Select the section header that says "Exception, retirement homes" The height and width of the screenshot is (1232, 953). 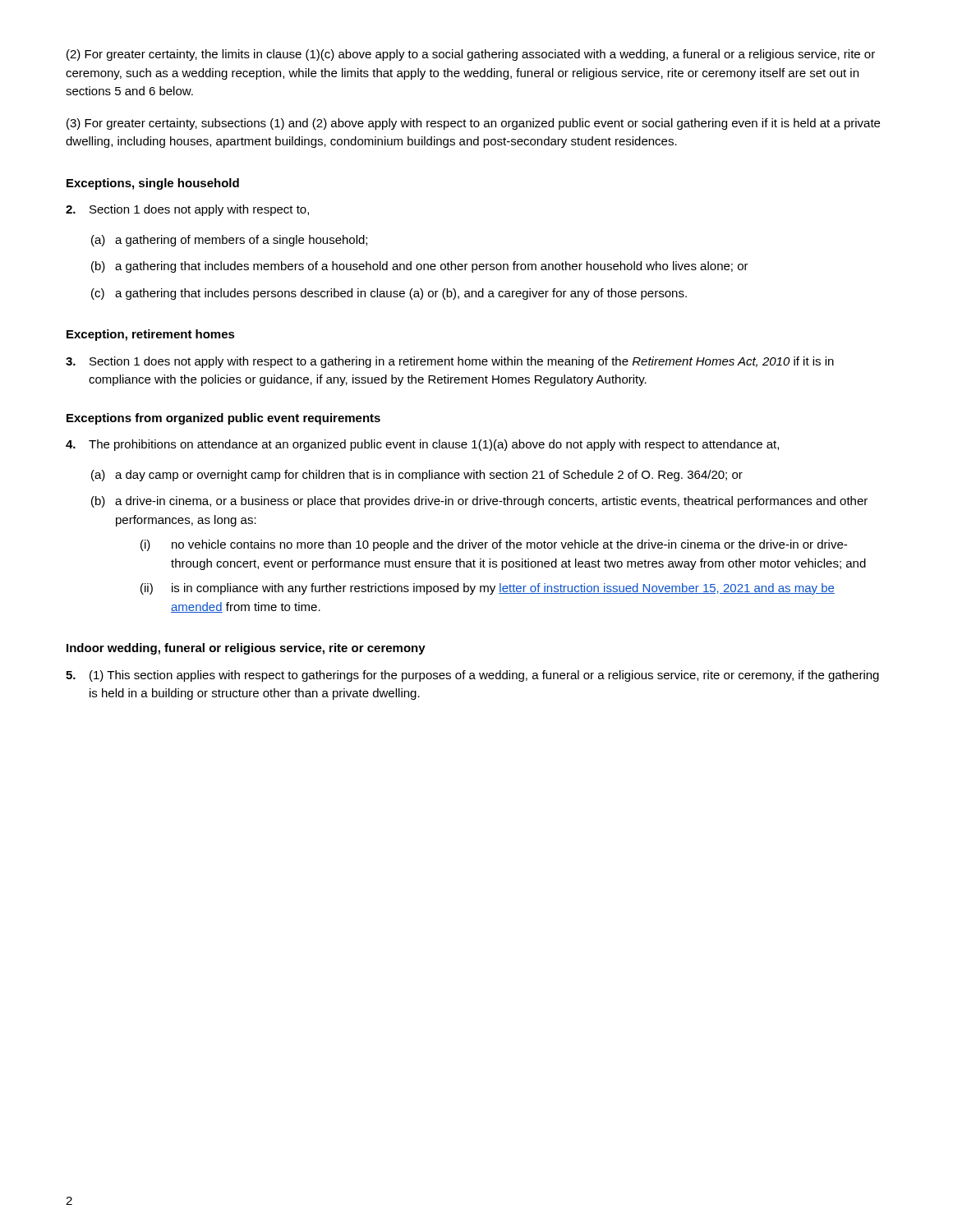(151, 335)
